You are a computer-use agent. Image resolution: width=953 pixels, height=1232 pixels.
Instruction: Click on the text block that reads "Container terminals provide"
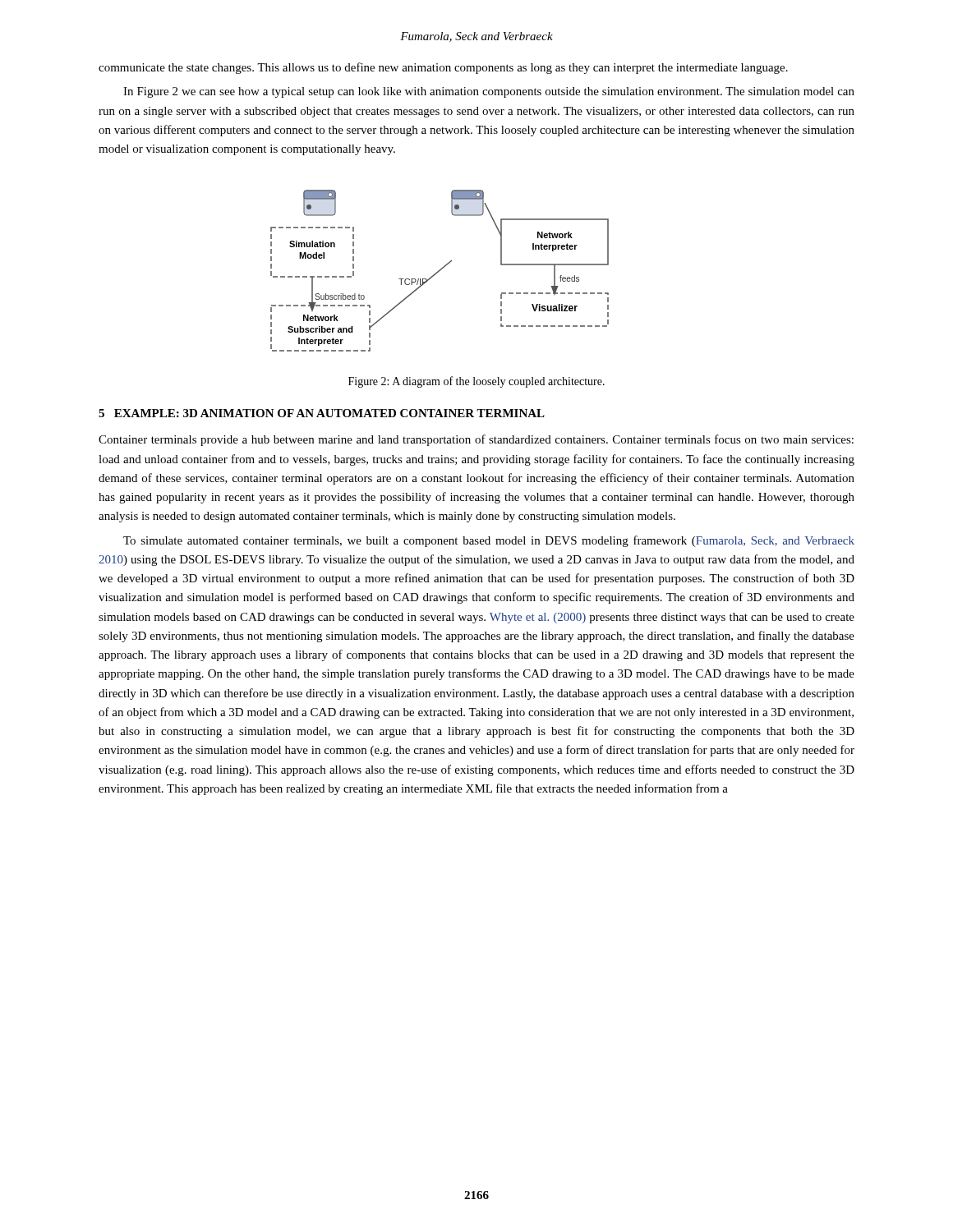(x=476, y=614)
